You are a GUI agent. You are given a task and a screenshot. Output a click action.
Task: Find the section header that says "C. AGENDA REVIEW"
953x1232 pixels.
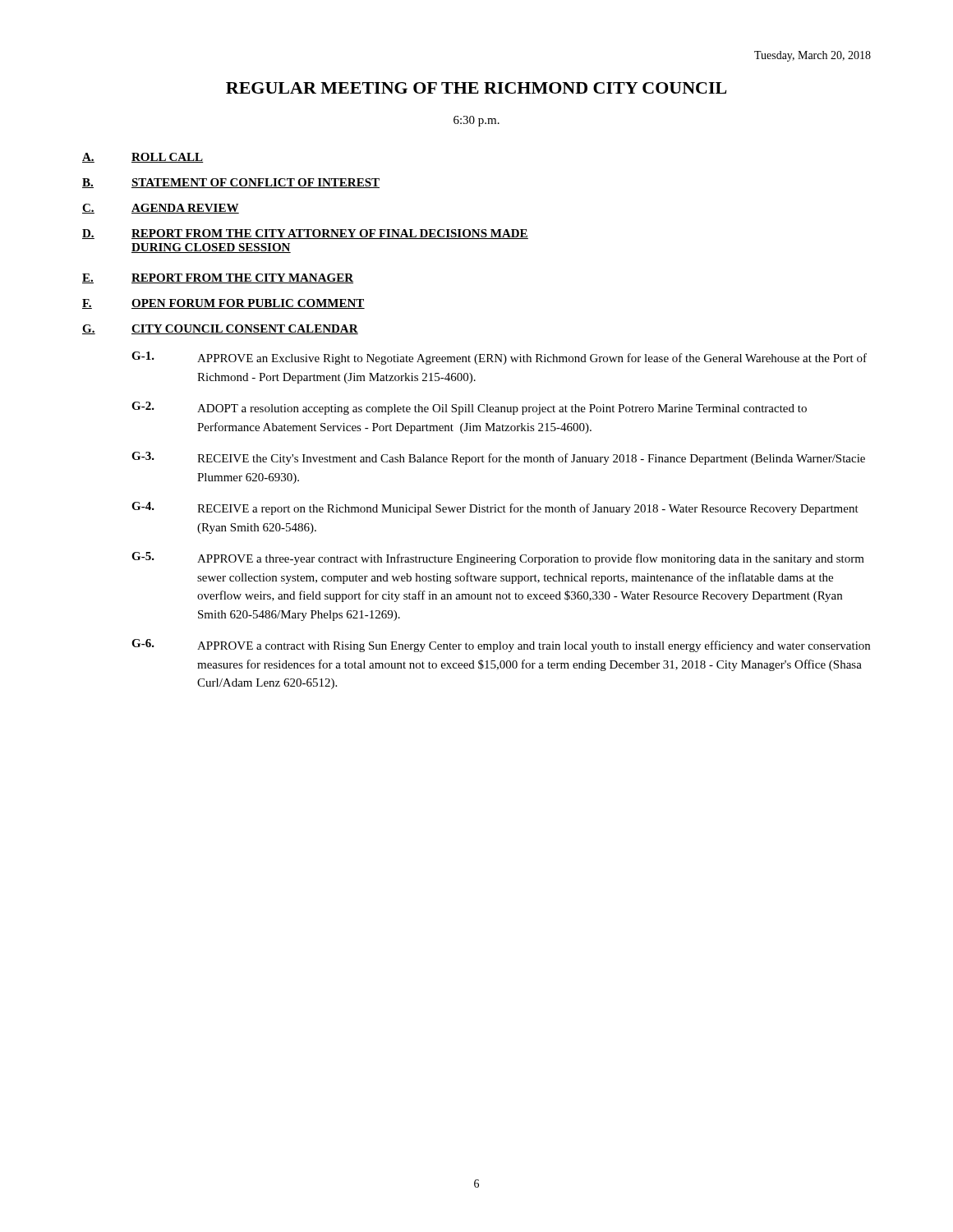(160, 208)
